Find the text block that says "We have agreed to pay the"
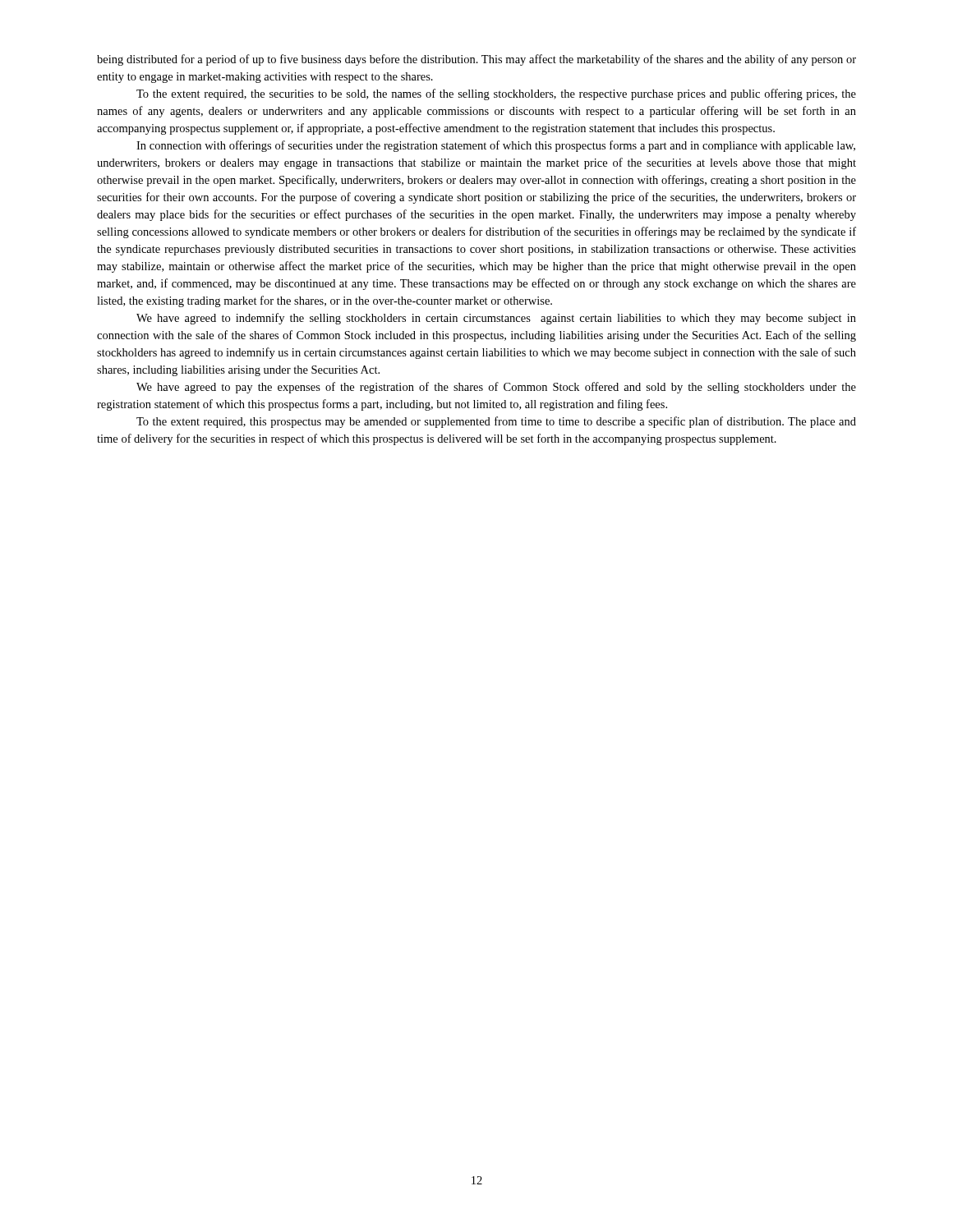This screenshot has height=1232, width=953. click(x=476, y=396)
